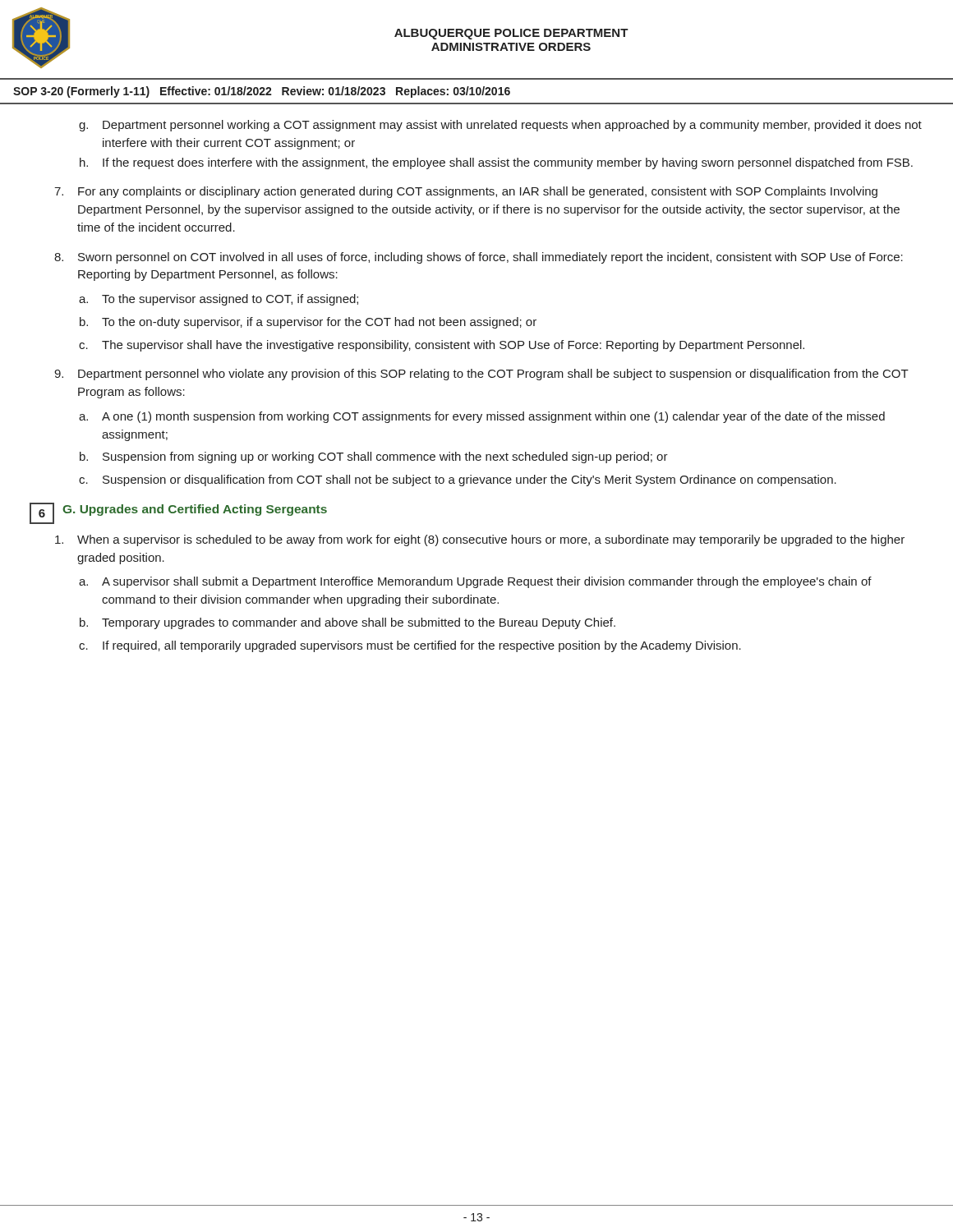
Task: Point to the element starting "8. Sworn personnel on COT involved"
Action: (489, 265)
